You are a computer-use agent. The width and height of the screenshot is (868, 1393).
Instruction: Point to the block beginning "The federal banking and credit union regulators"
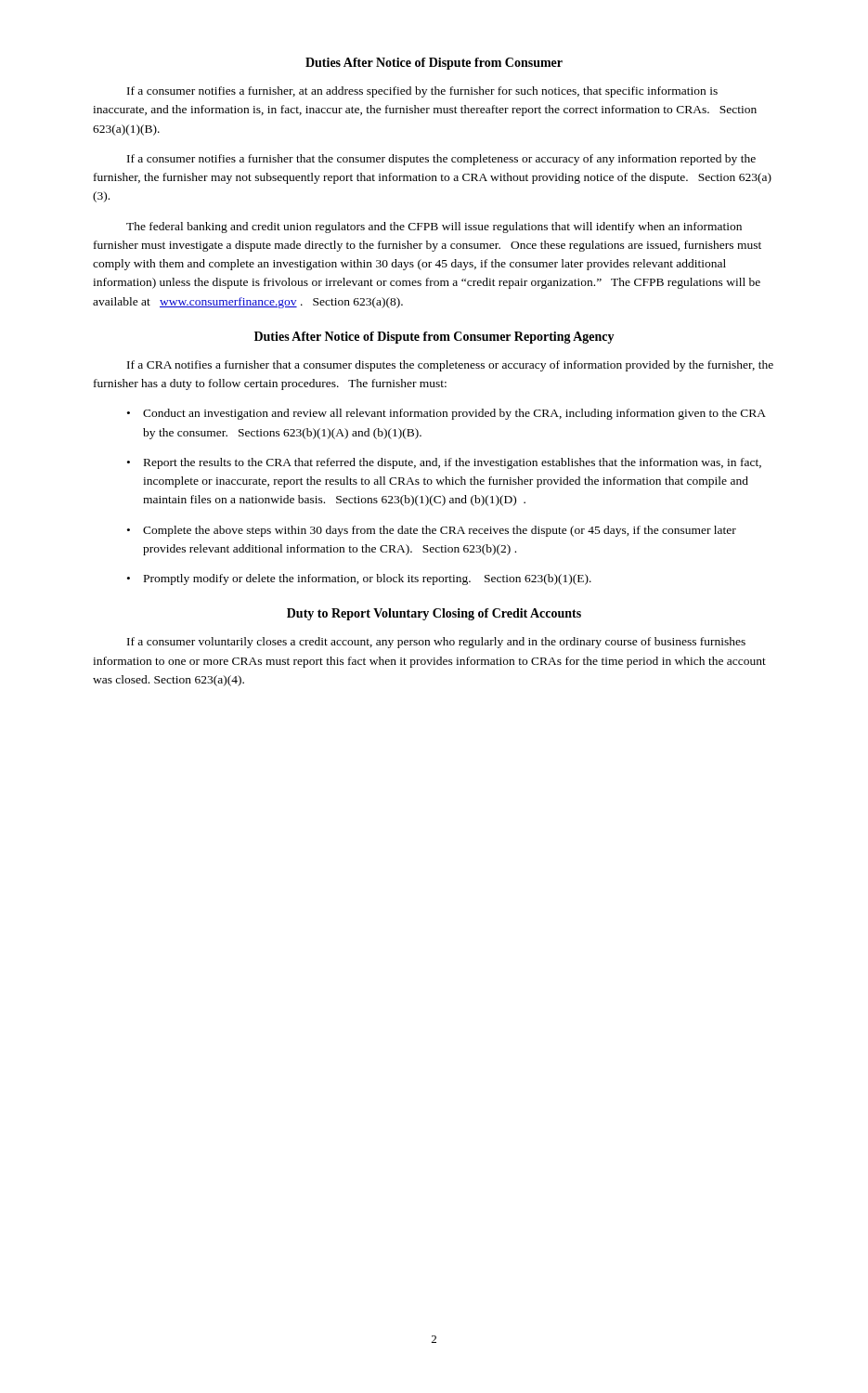(427, 263)
